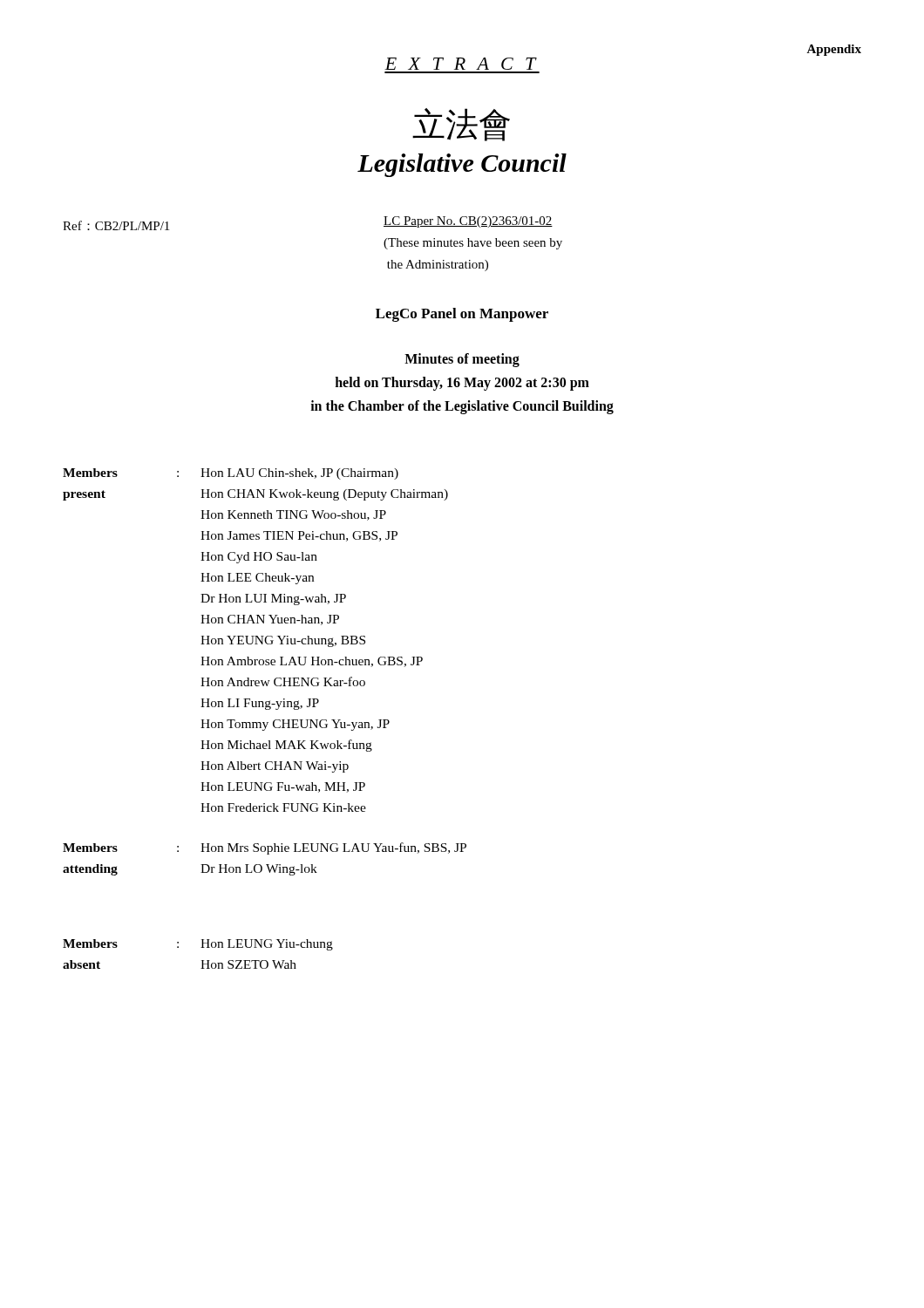
Task: Point to the passage starting "LegCo Panel on Manpower"
Action: [x=462, y=313]
